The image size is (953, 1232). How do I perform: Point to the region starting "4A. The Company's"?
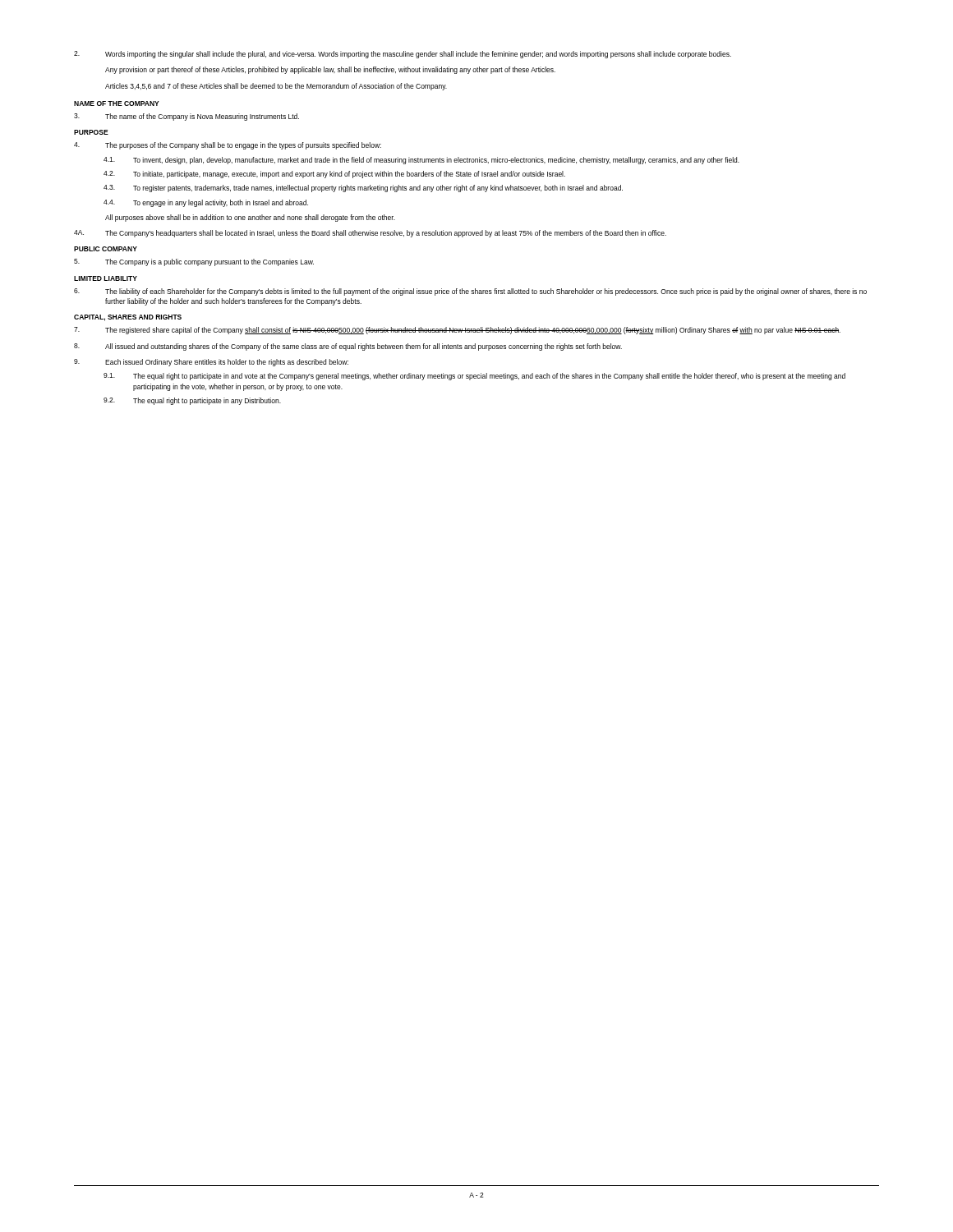coord(476,233)
